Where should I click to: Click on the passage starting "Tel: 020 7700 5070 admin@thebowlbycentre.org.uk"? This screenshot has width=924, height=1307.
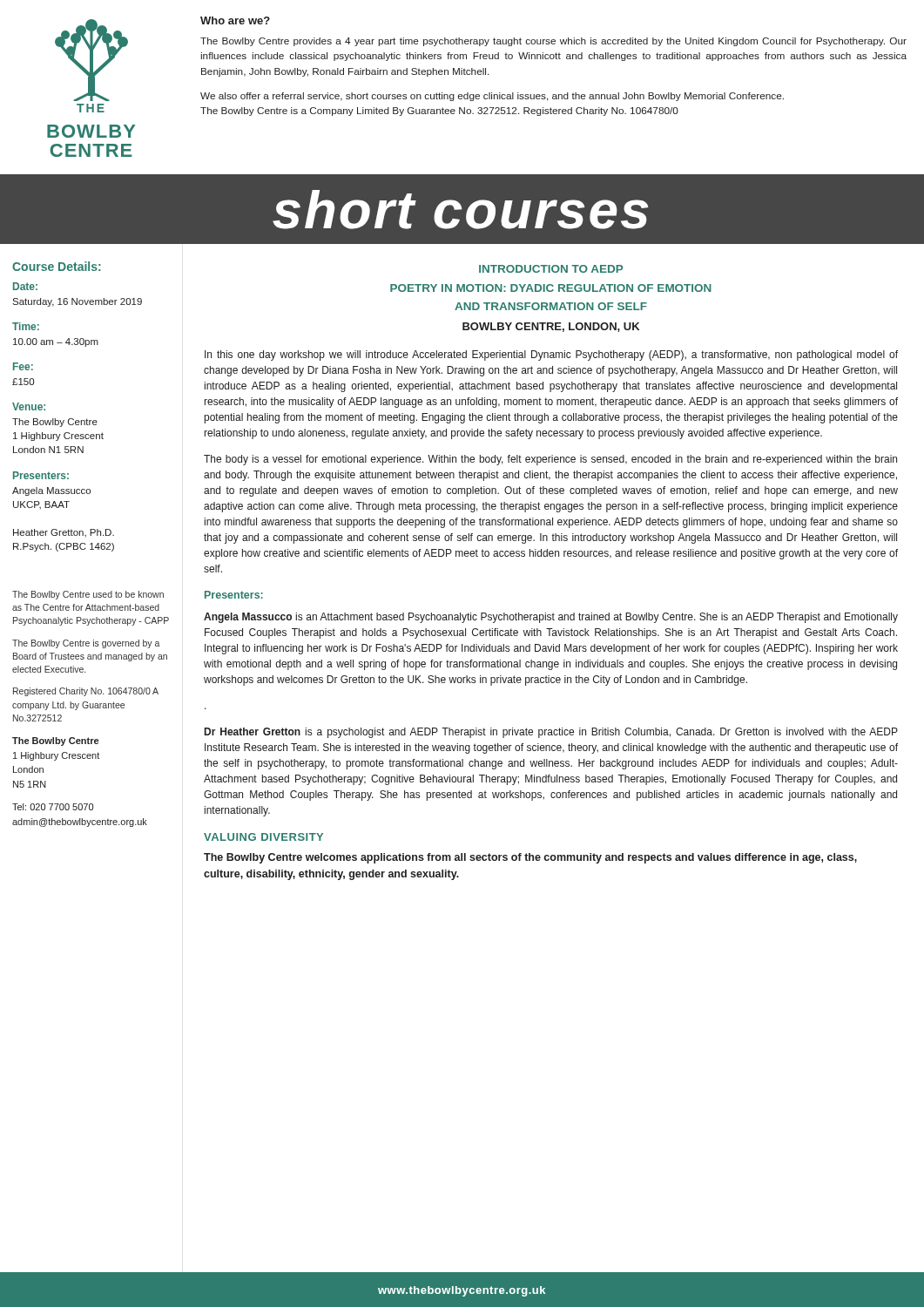click(80, 814)
